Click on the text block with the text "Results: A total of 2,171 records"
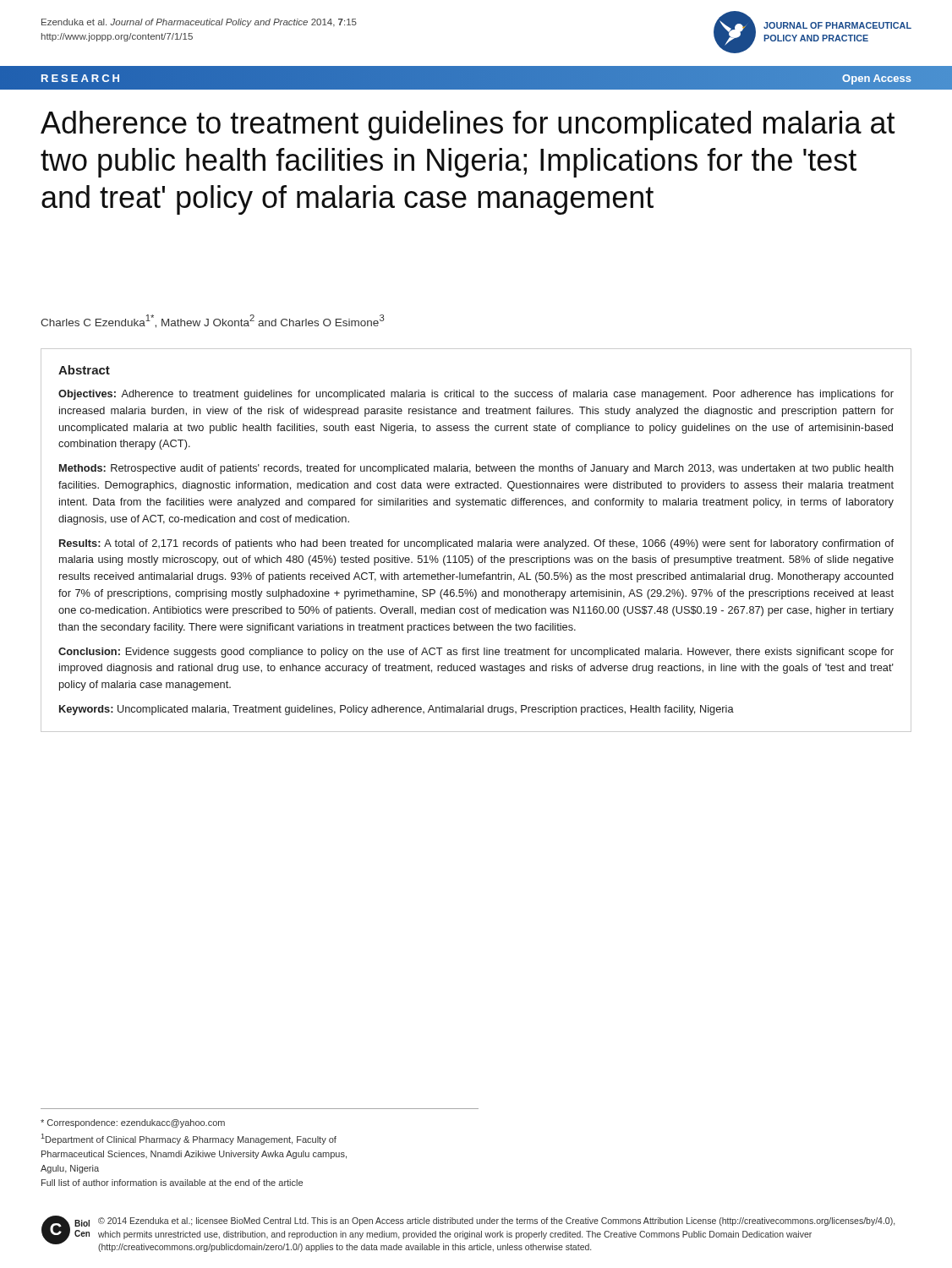 (476, 585)
